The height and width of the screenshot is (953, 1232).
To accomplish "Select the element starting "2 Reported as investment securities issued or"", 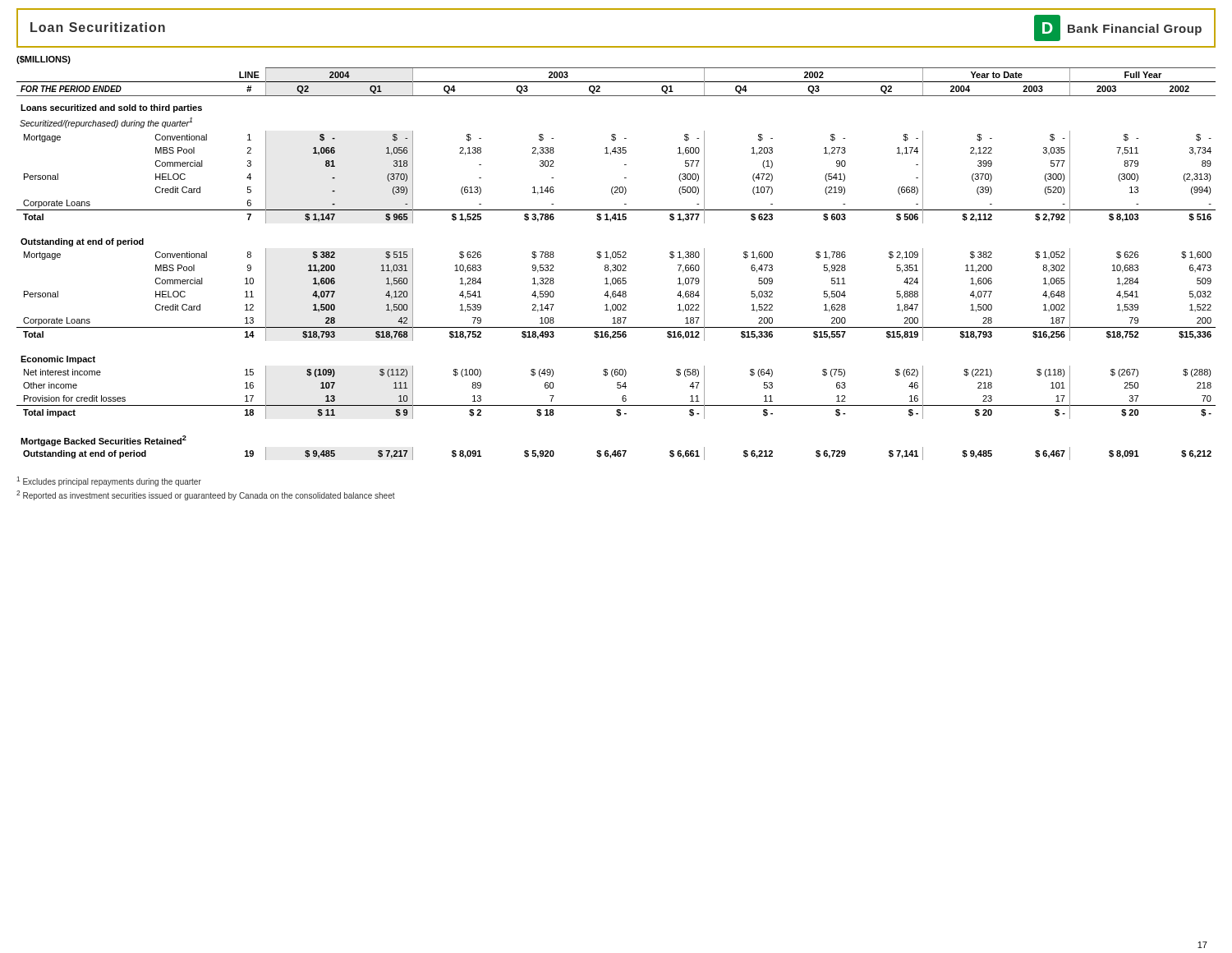I will (205, 495).
